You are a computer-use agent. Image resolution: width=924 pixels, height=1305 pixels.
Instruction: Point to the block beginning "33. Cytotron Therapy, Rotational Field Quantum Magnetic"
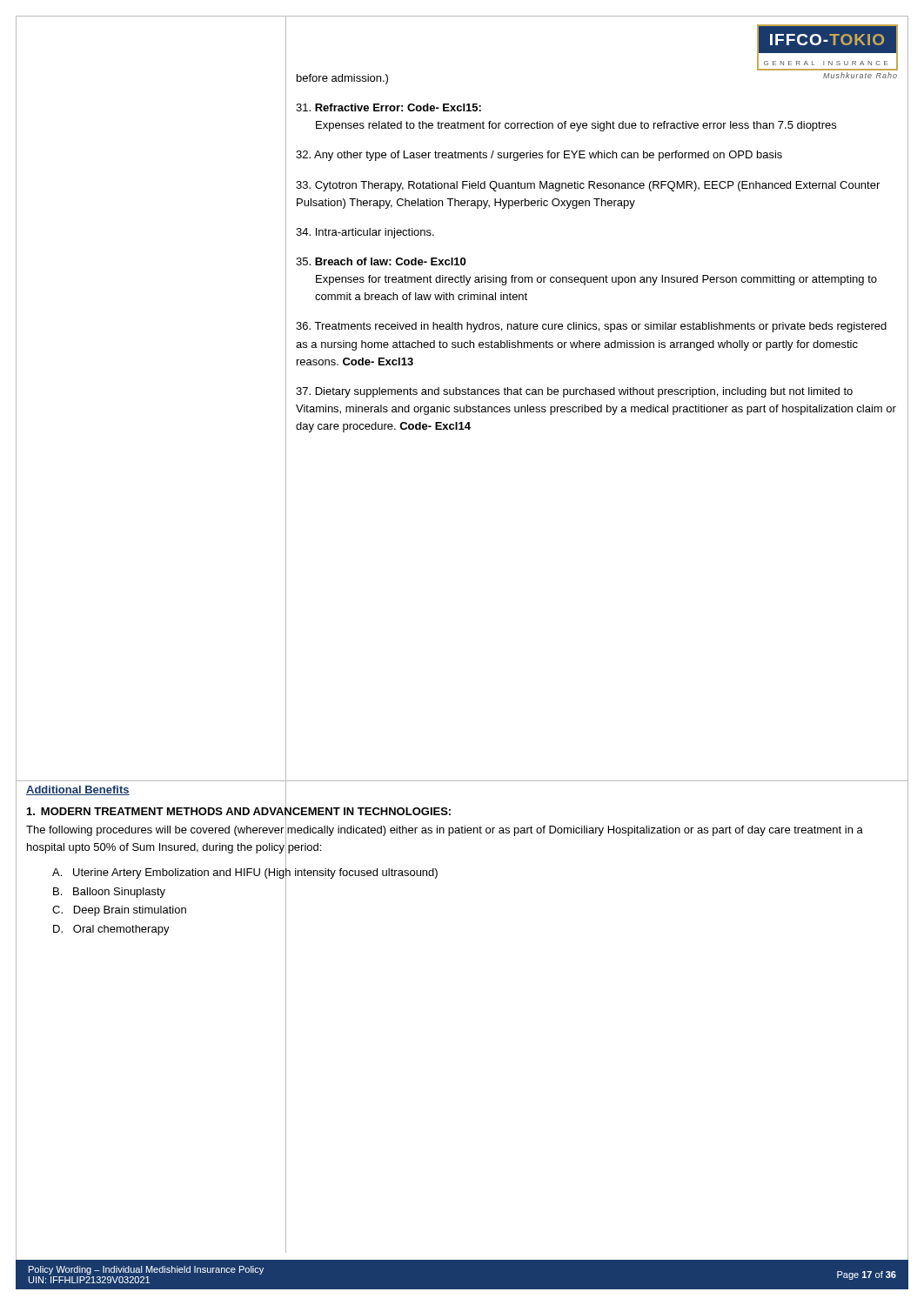point(588,193)
